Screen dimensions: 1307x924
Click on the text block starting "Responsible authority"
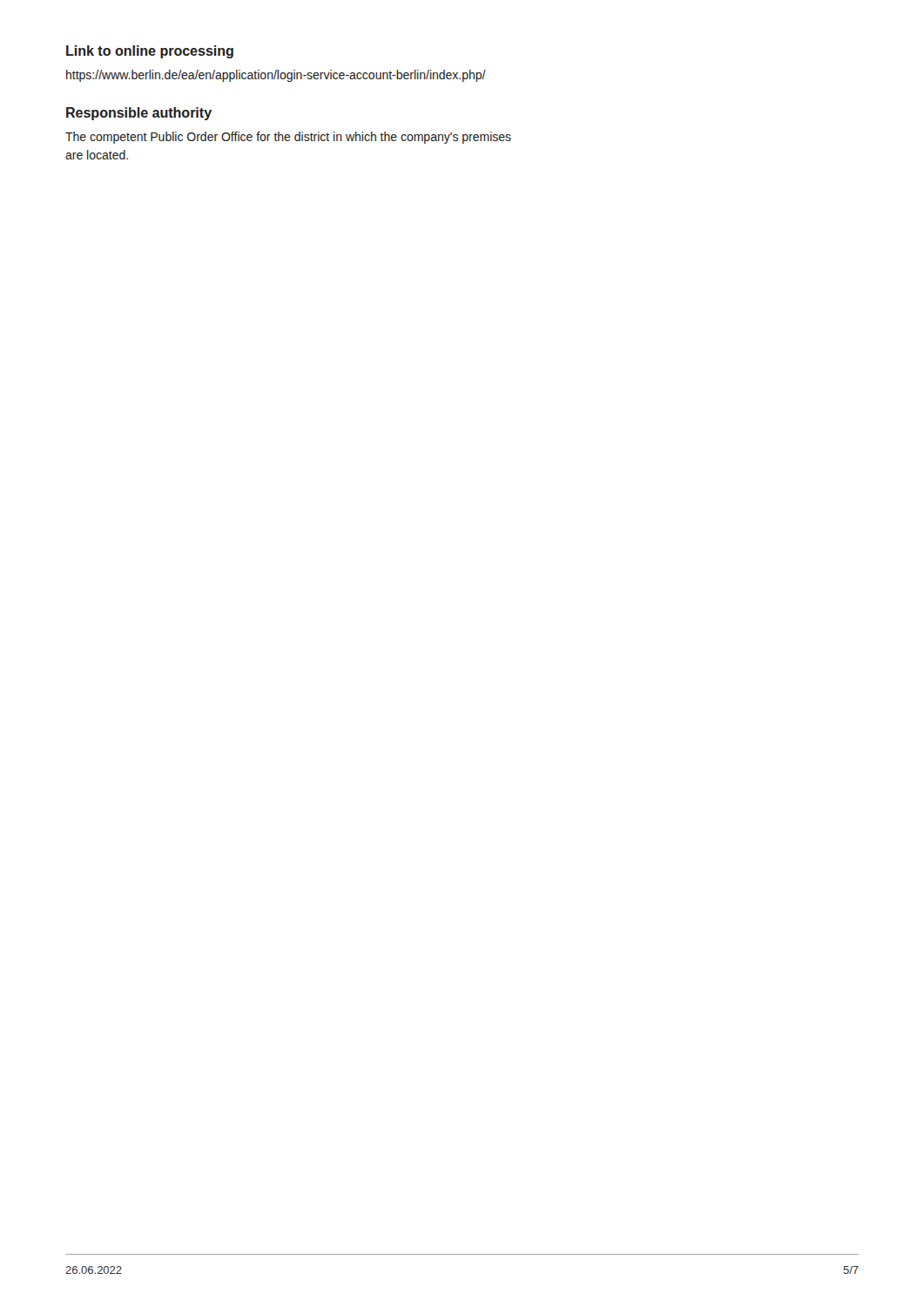[x=139, y=113]
